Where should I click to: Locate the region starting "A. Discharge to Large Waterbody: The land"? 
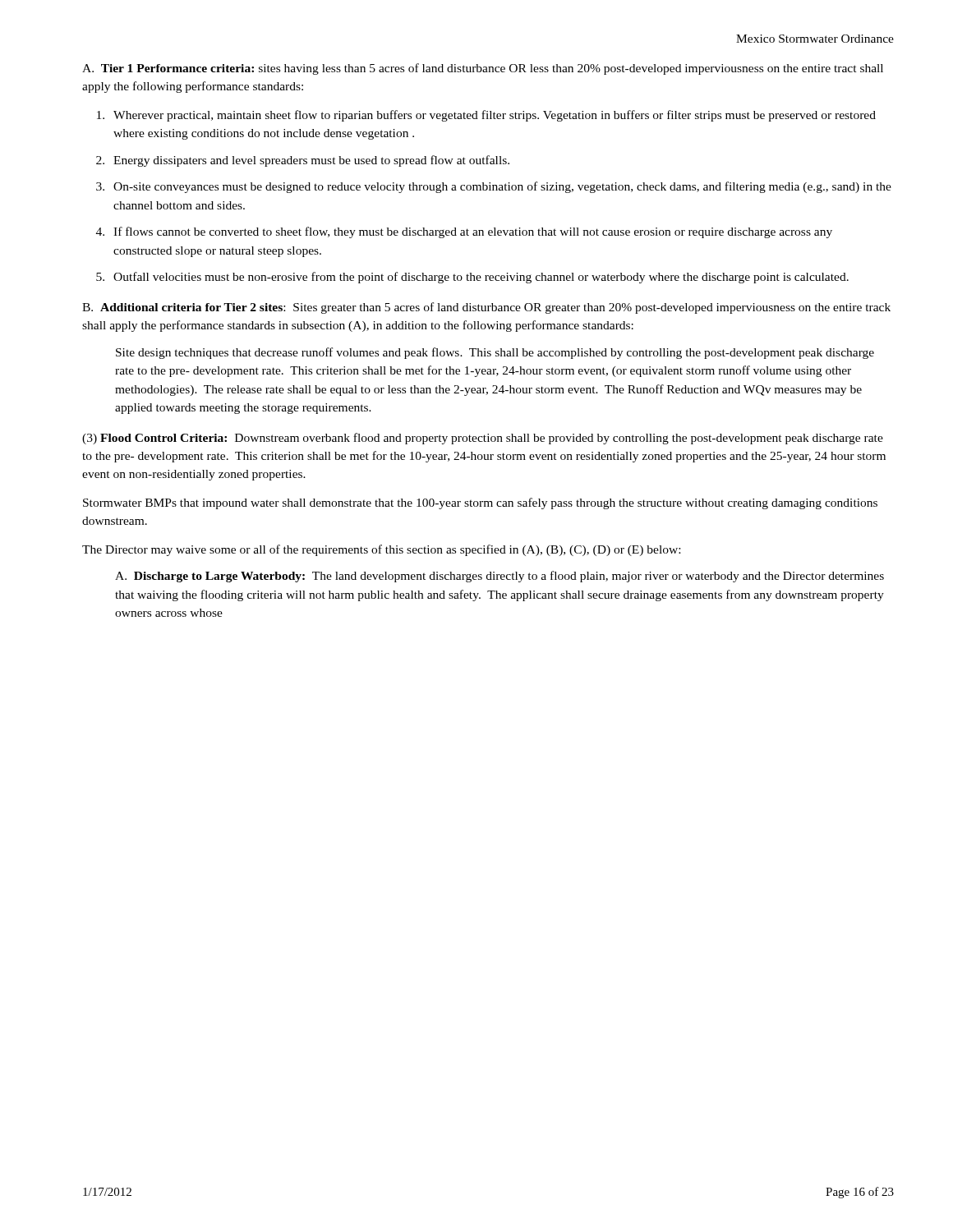pos(500,594)
